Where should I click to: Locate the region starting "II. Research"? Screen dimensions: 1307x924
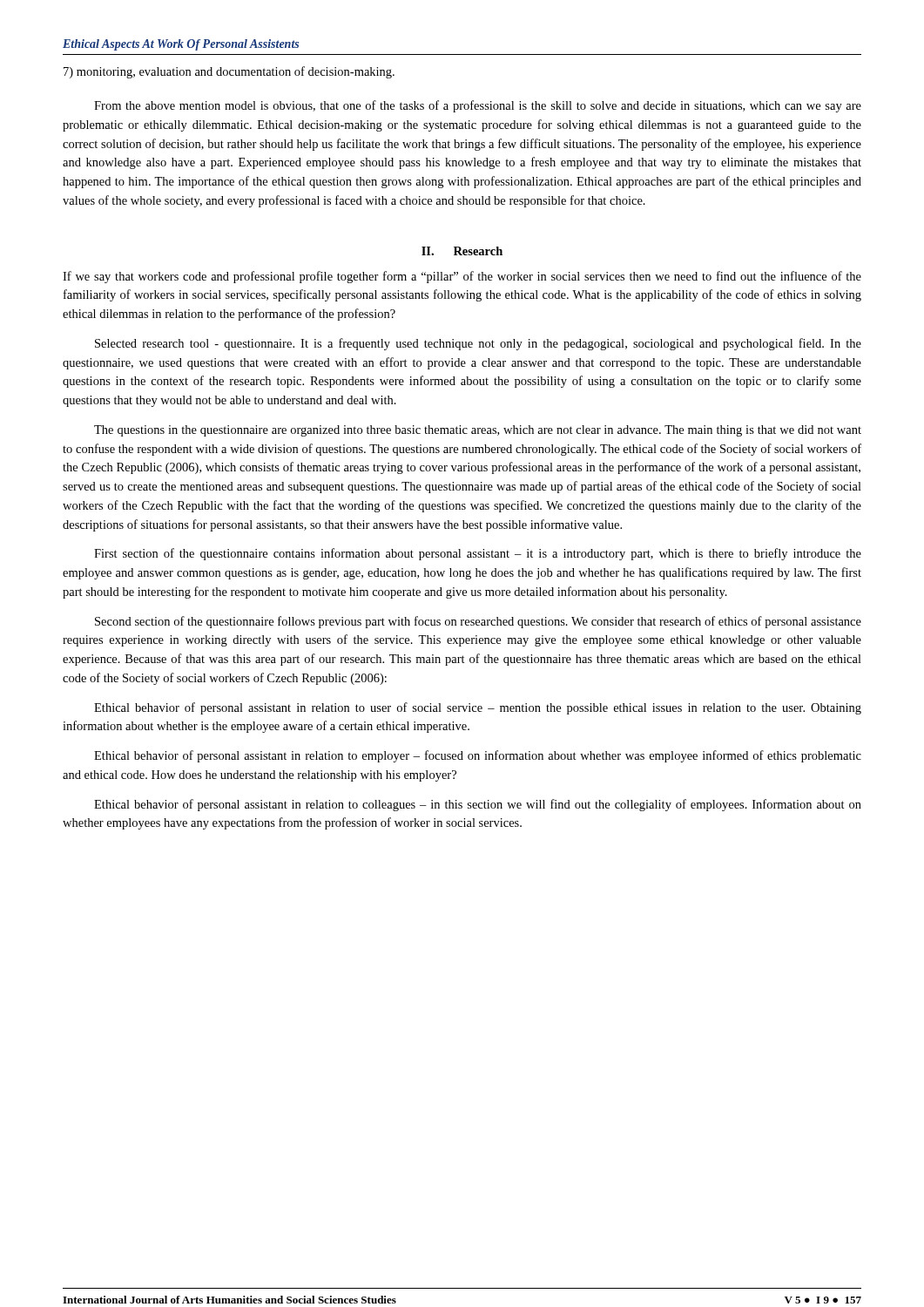coord(462,250)
